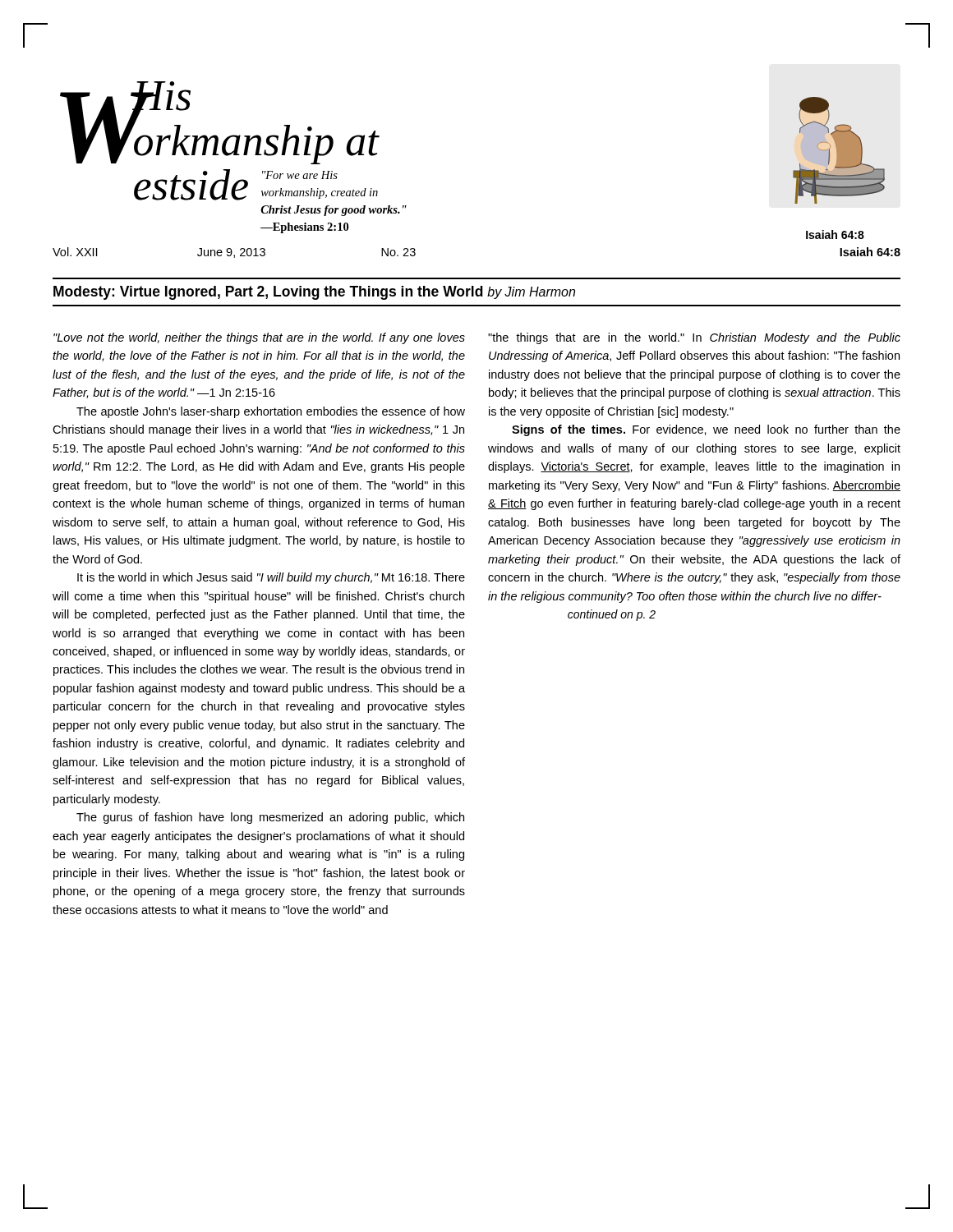Click on the logo
Viewport: 953px width, 1232px height.
tap(242, 150)
